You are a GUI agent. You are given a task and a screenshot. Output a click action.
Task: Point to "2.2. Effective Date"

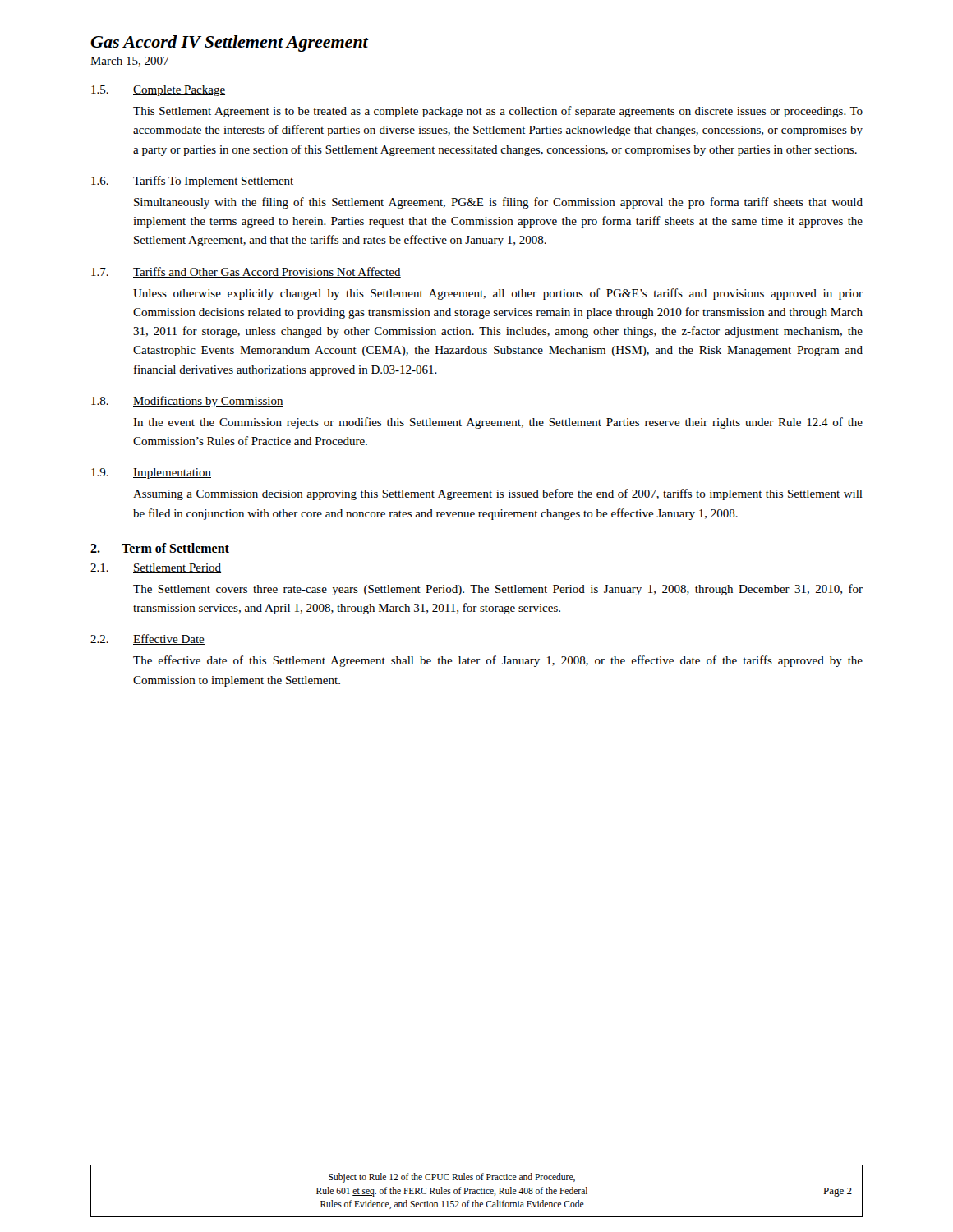147,640
